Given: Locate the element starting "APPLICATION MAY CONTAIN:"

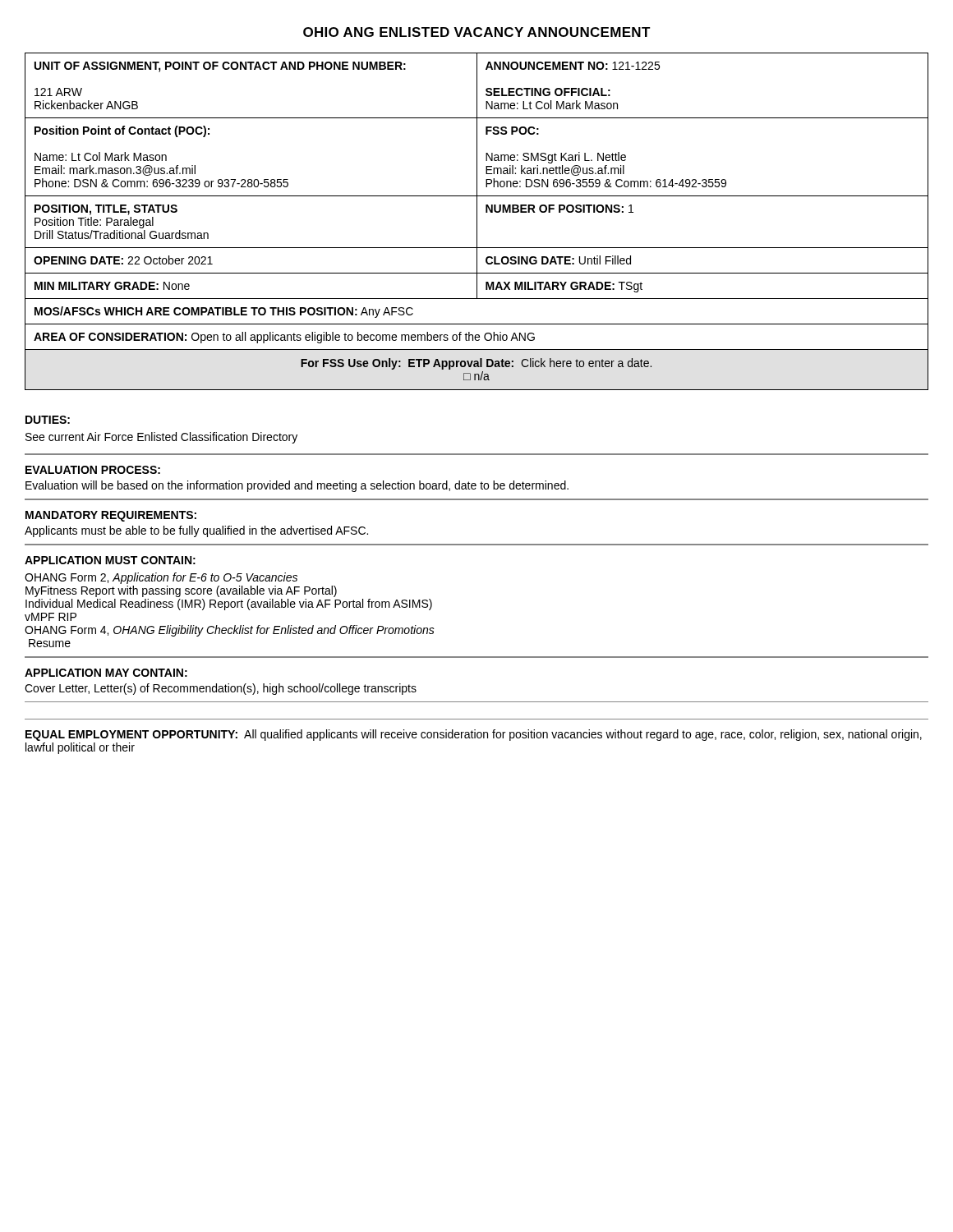Looking at the screenshot, I should pyautogui.click(x=106, y=673).
